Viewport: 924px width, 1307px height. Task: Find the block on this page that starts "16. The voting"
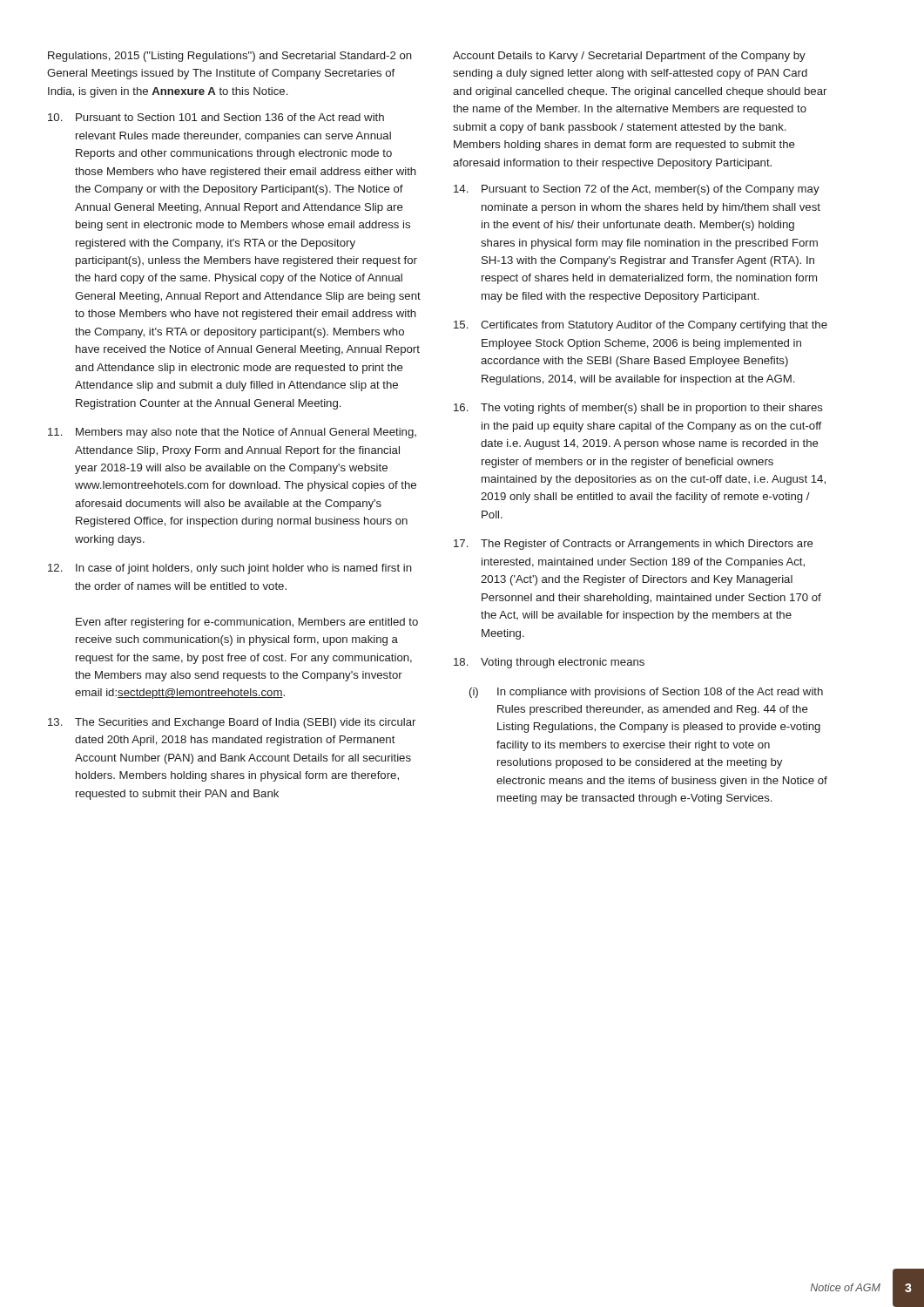[640, 462]
